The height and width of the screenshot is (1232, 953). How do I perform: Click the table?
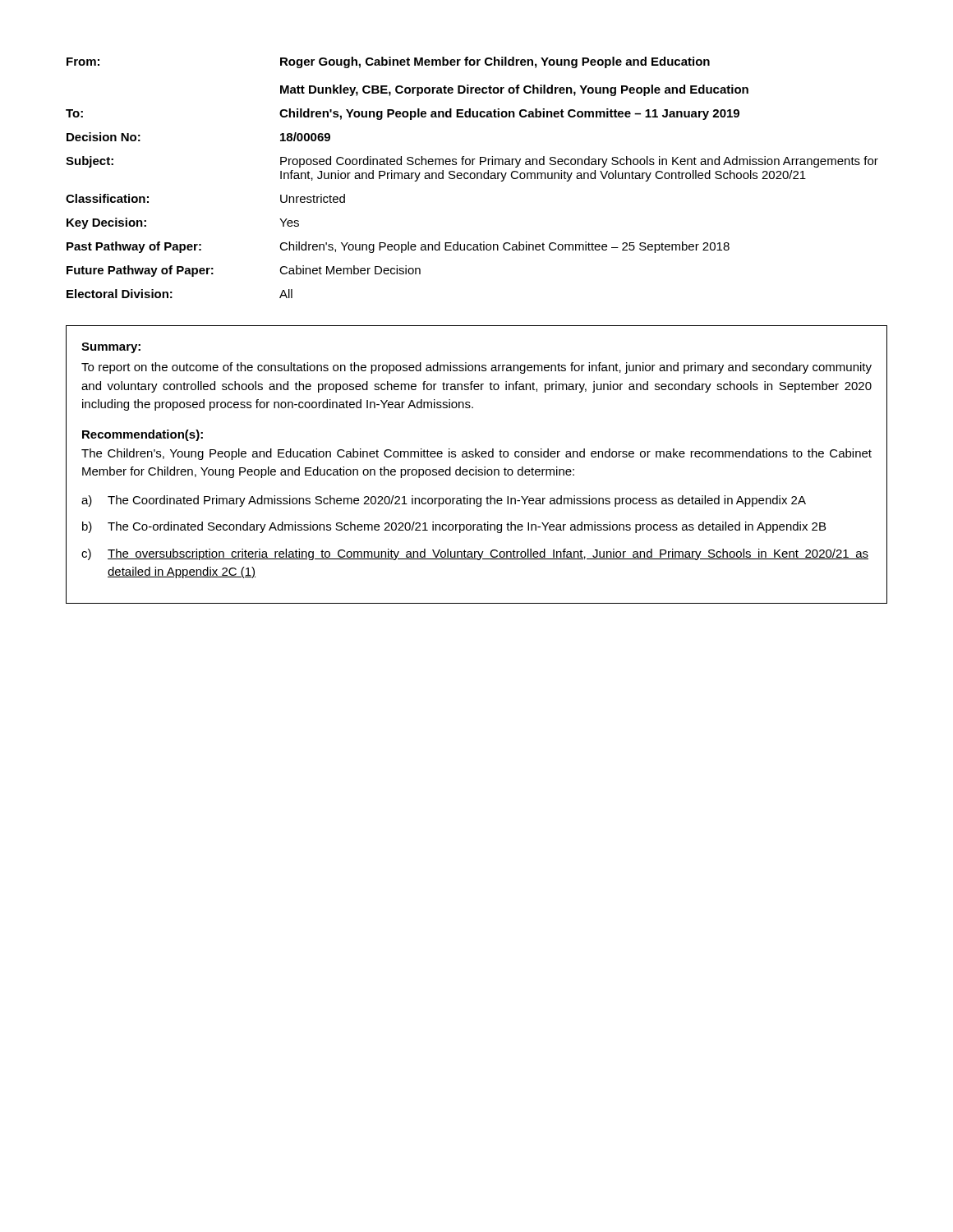pyautogui.click(x=476, y=177)
